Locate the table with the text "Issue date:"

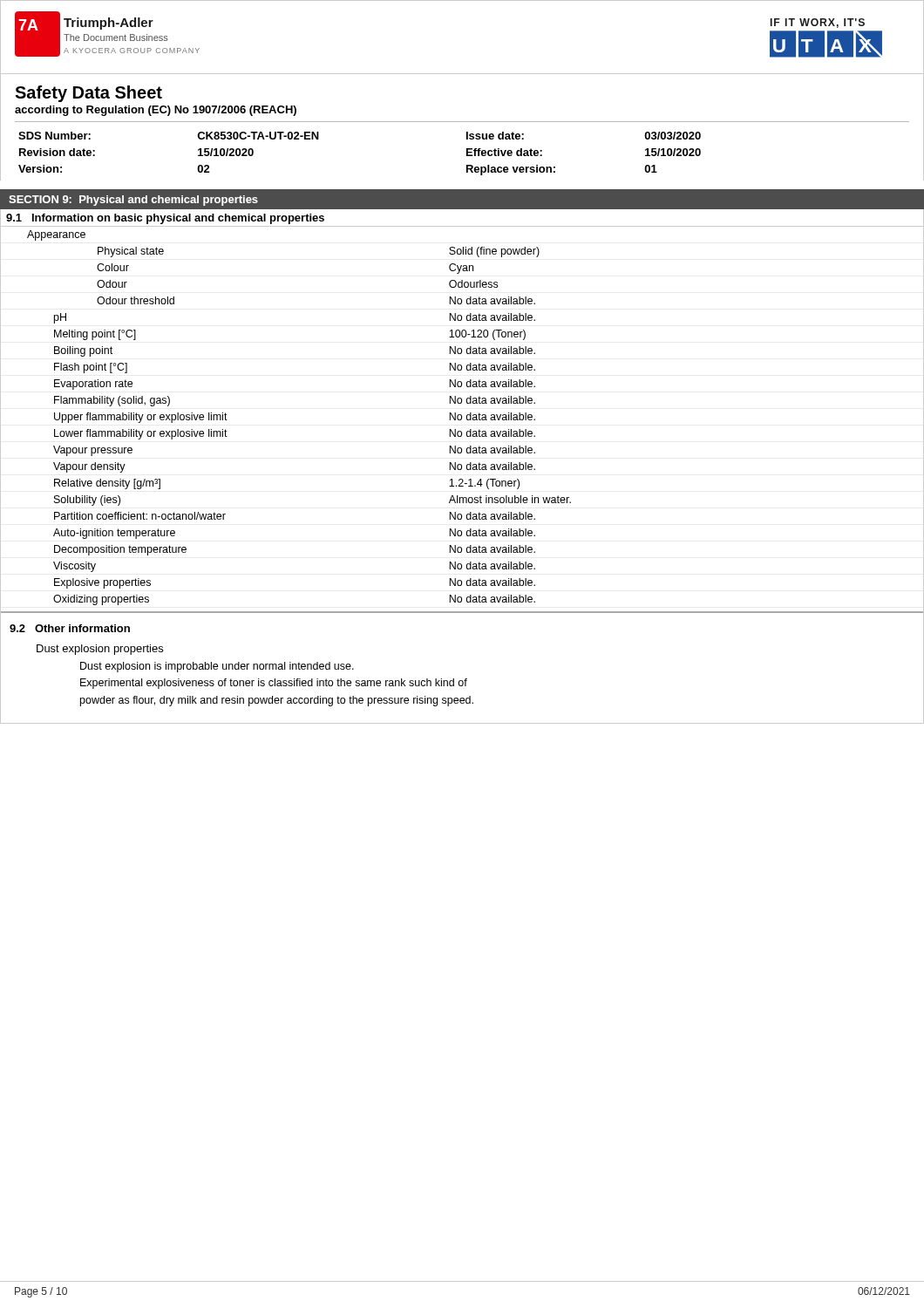[462, 149]
